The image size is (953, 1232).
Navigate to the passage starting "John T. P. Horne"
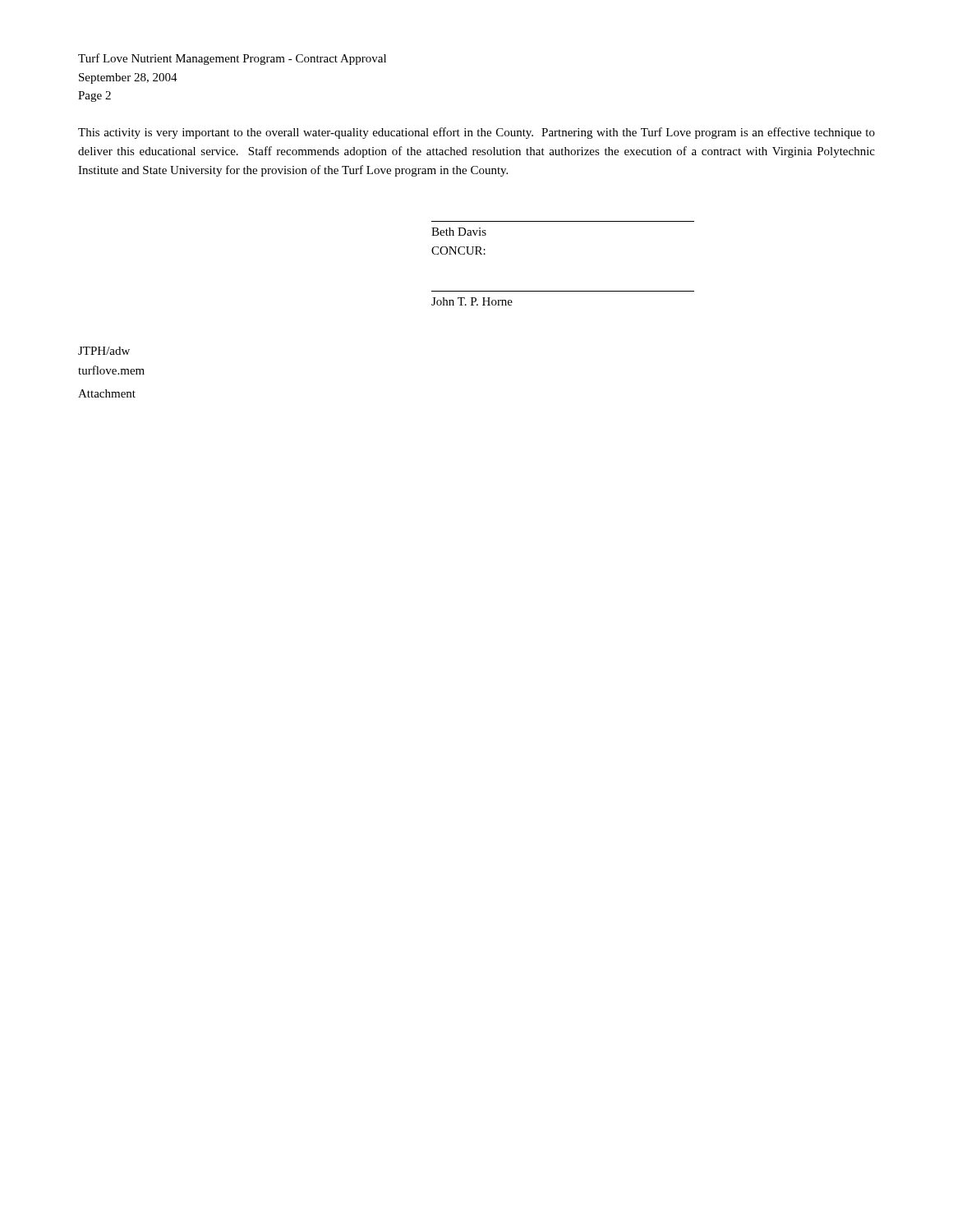point(472,302)
